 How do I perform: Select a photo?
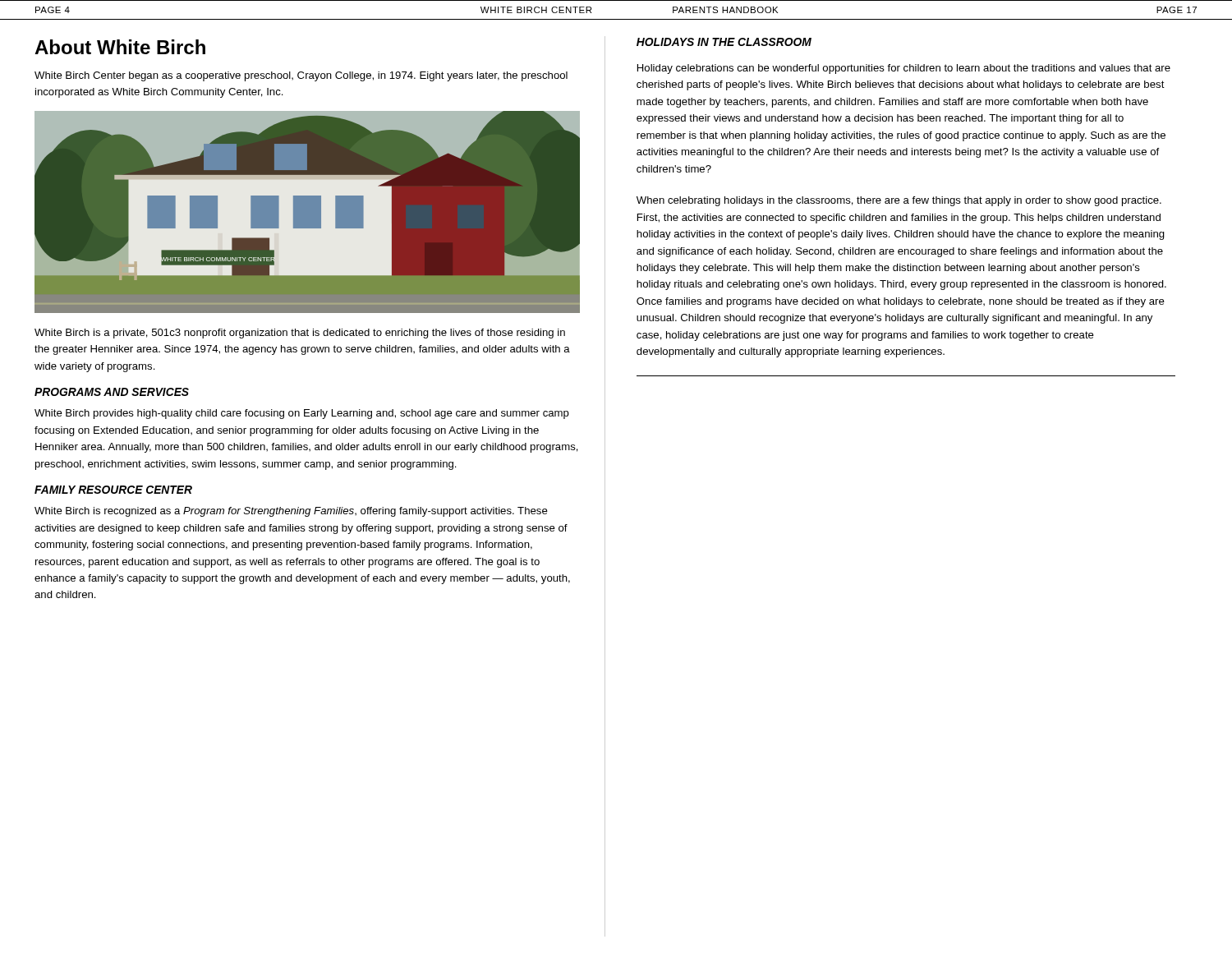point(307,212)
